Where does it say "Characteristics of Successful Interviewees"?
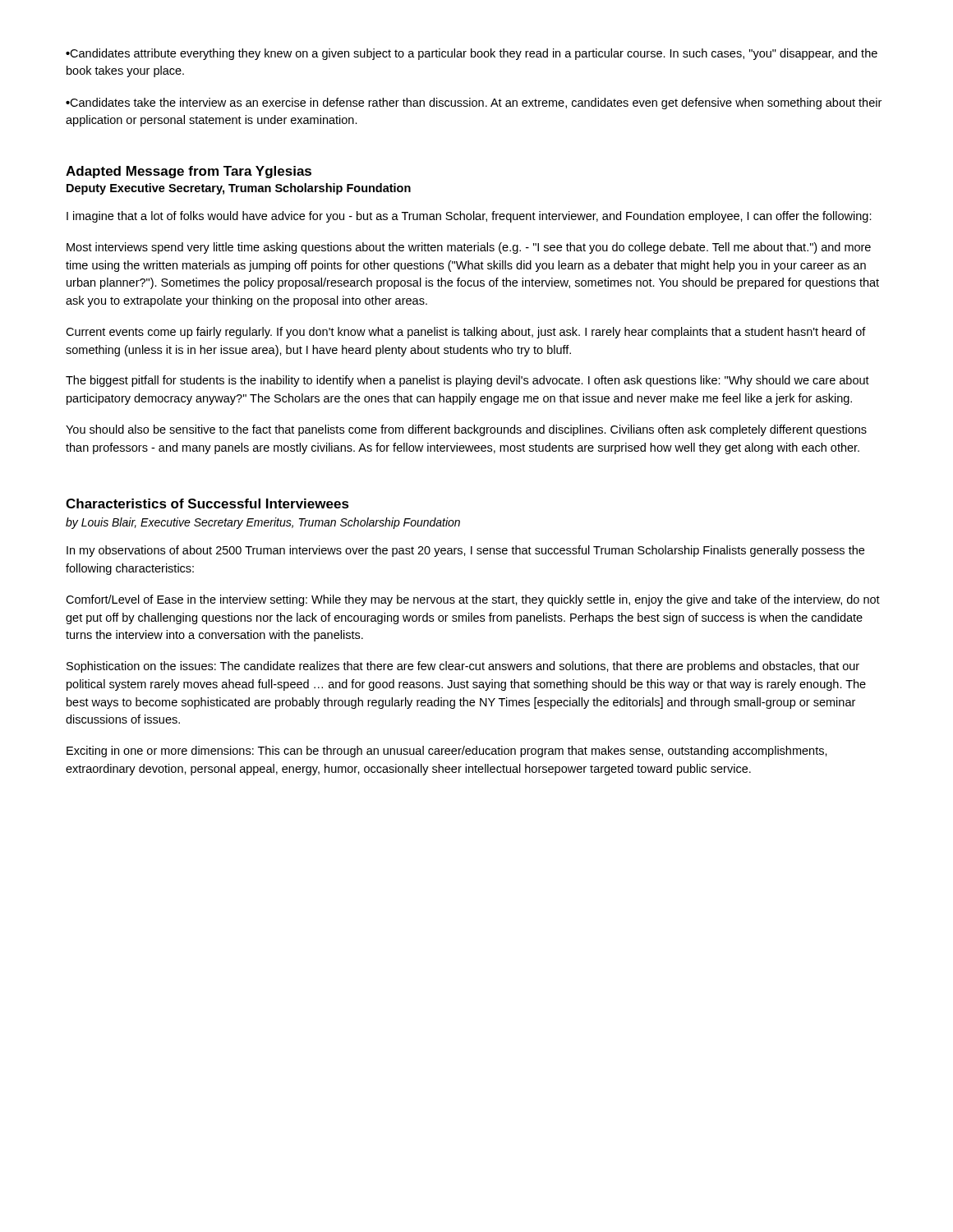Screen dimensions: 1232x953 pyautogui.click(x=207, y=504)
